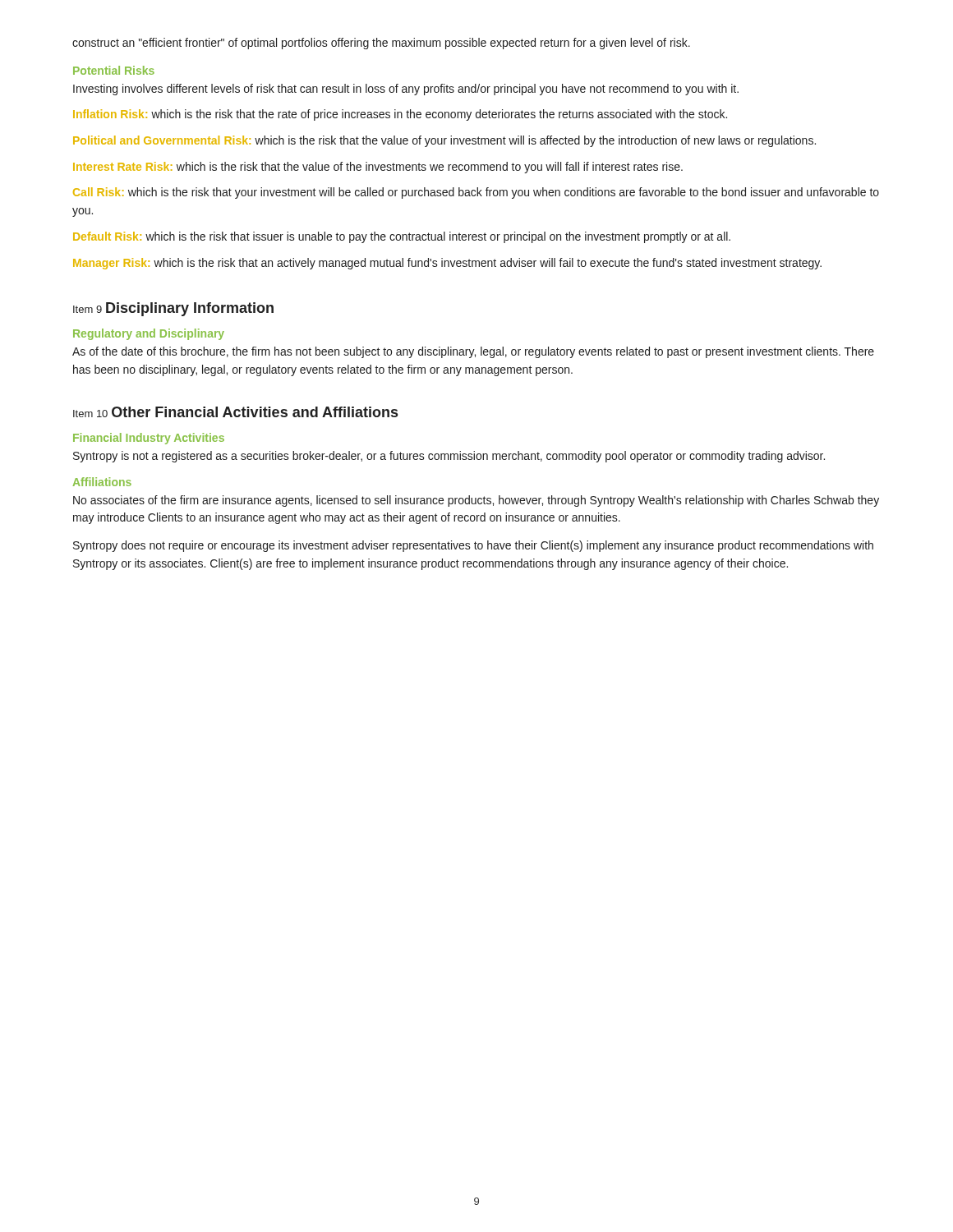The height and width of the screenshot is (1232, 953).
Task: Click on the passage starting "No associates of the firm are"
Action: (x=476, y=509)
